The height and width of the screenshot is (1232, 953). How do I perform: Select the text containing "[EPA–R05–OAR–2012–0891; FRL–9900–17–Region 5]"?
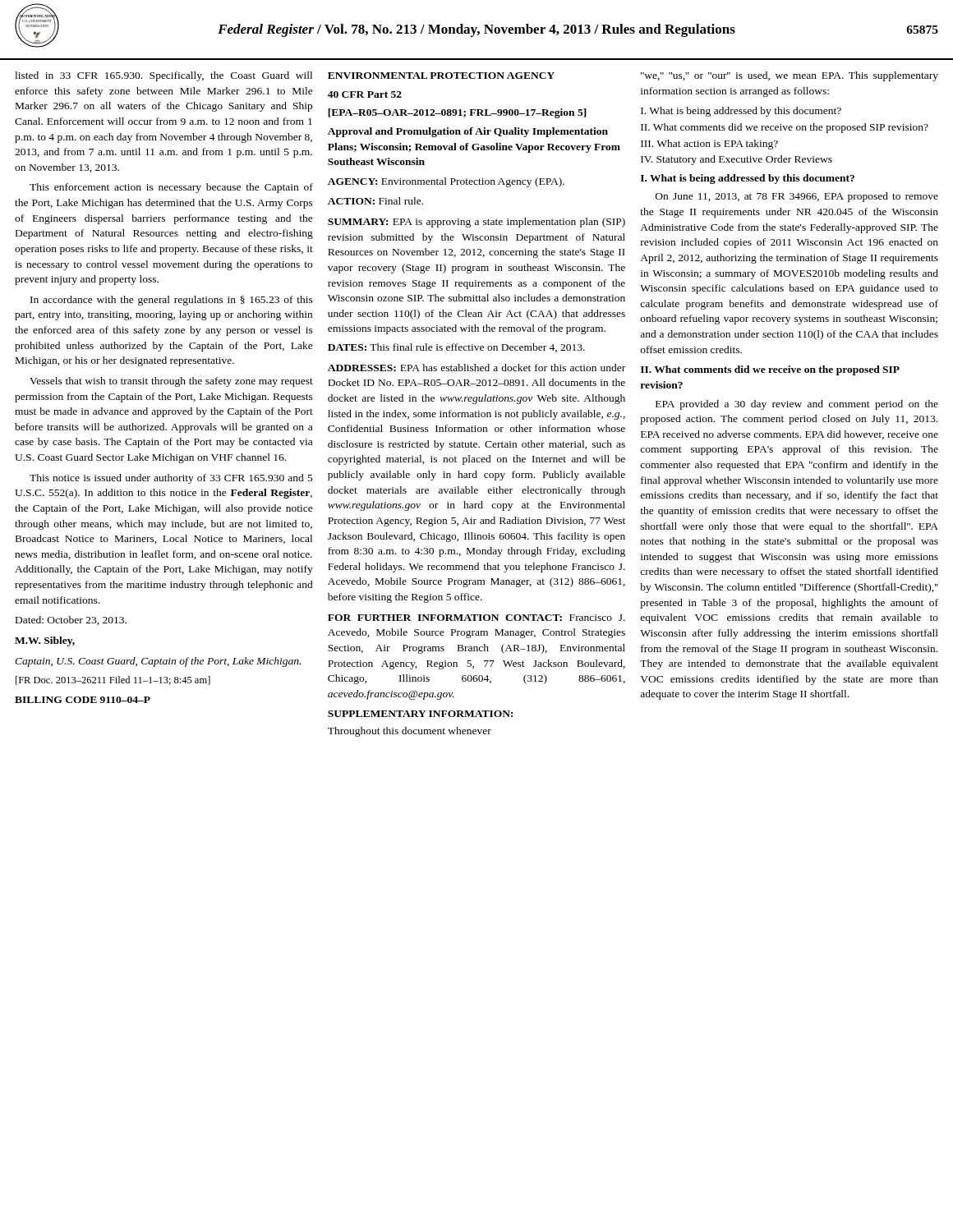coord(457,112)
